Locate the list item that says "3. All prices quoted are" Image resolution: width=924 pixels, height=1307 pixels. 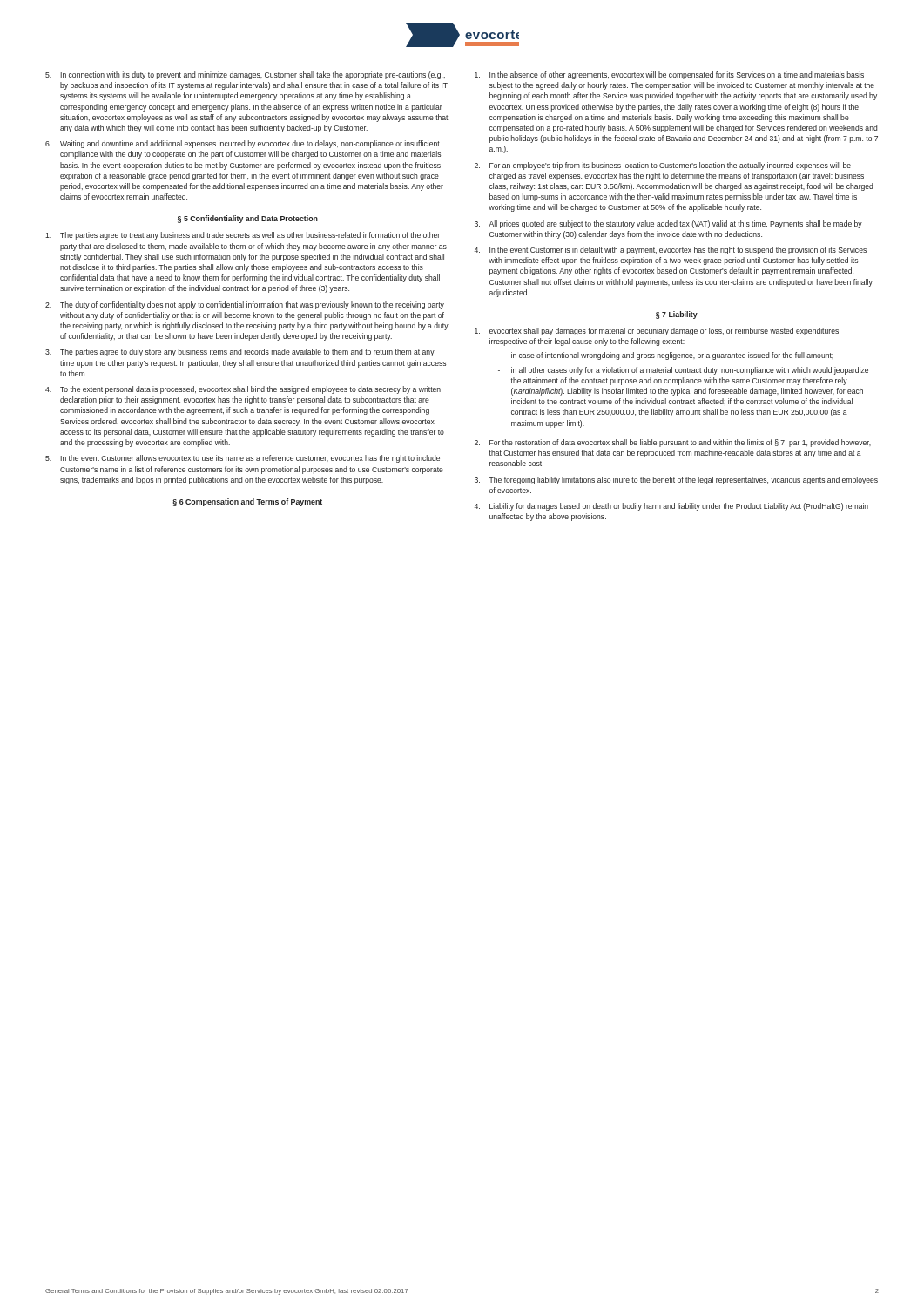pyautogui.click(x=676, y=229)
